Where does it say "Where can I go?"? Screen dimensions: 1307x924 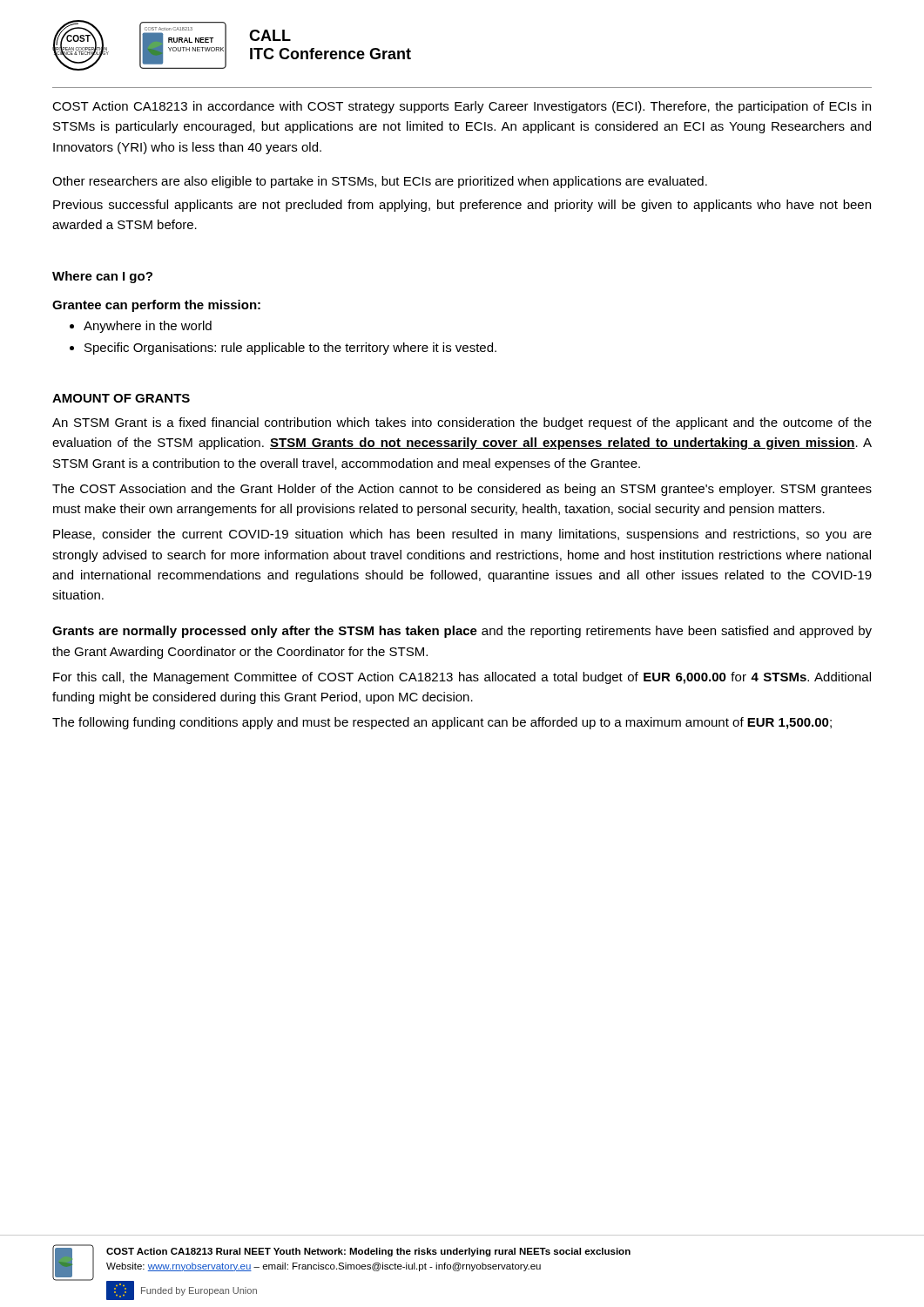tap(103, 275)
